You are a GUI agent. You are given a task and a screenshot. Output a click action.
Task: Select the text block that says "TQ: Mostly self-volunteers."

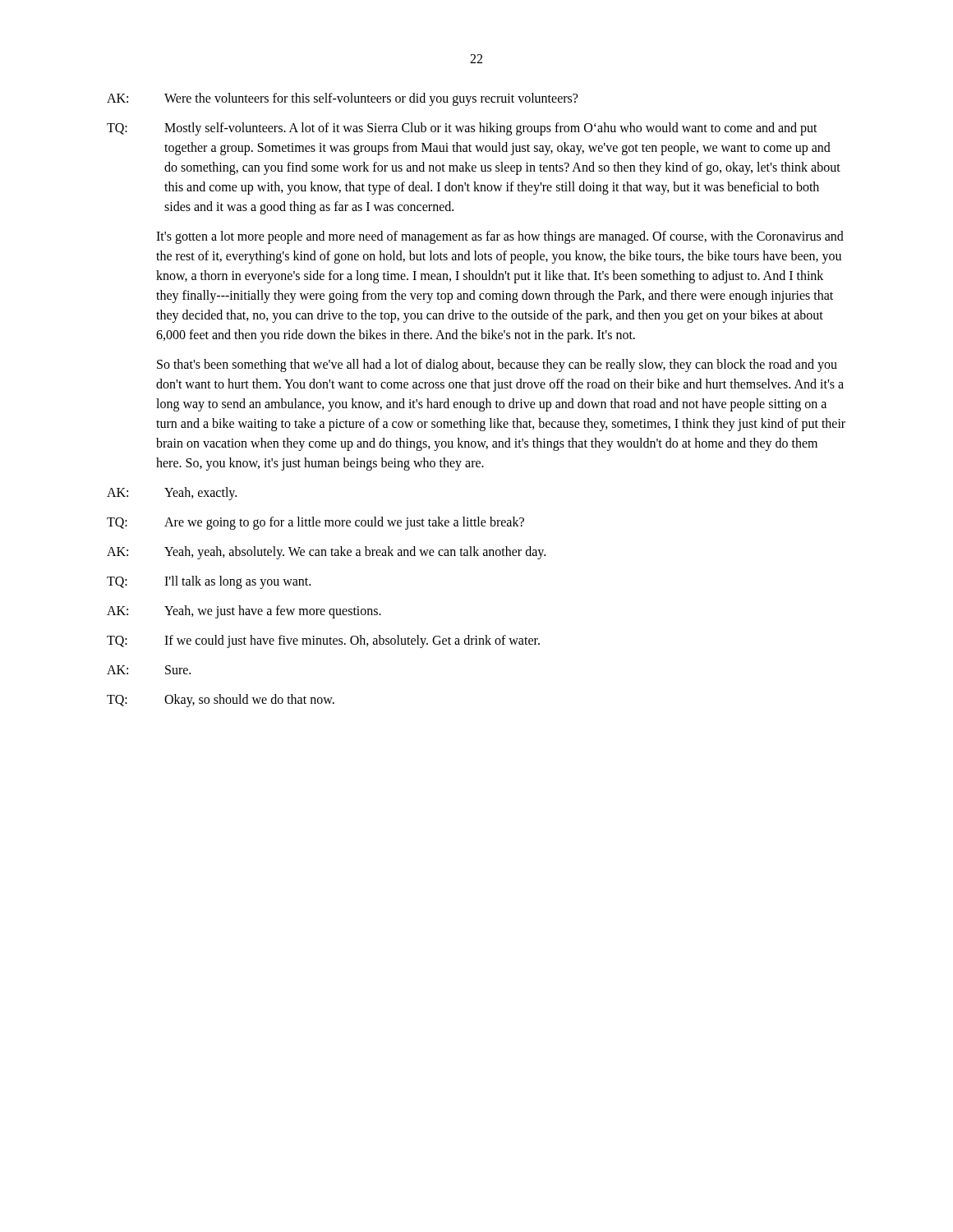coord(476,168)
